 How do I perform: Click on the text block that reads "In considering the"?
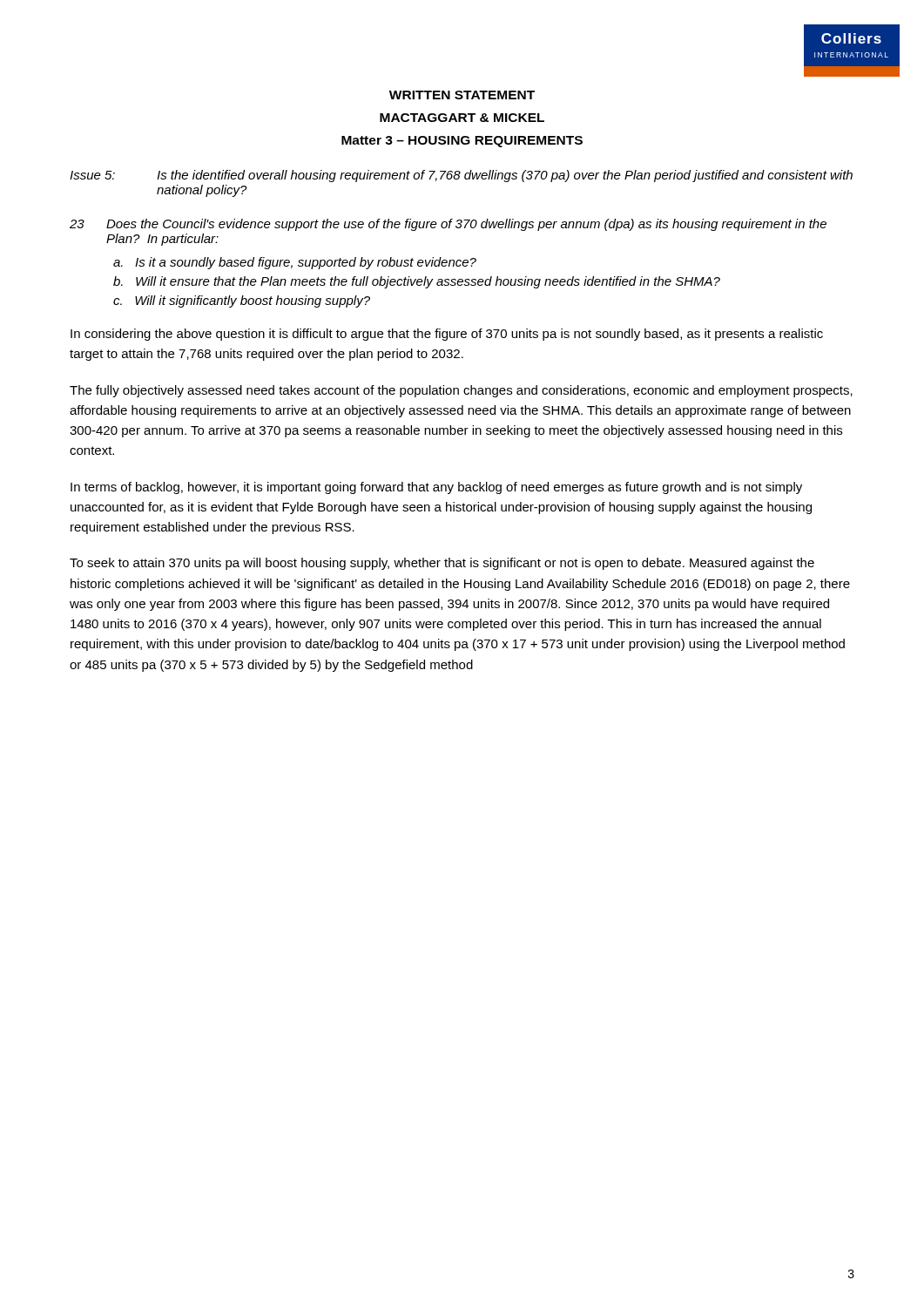(446, 343)
